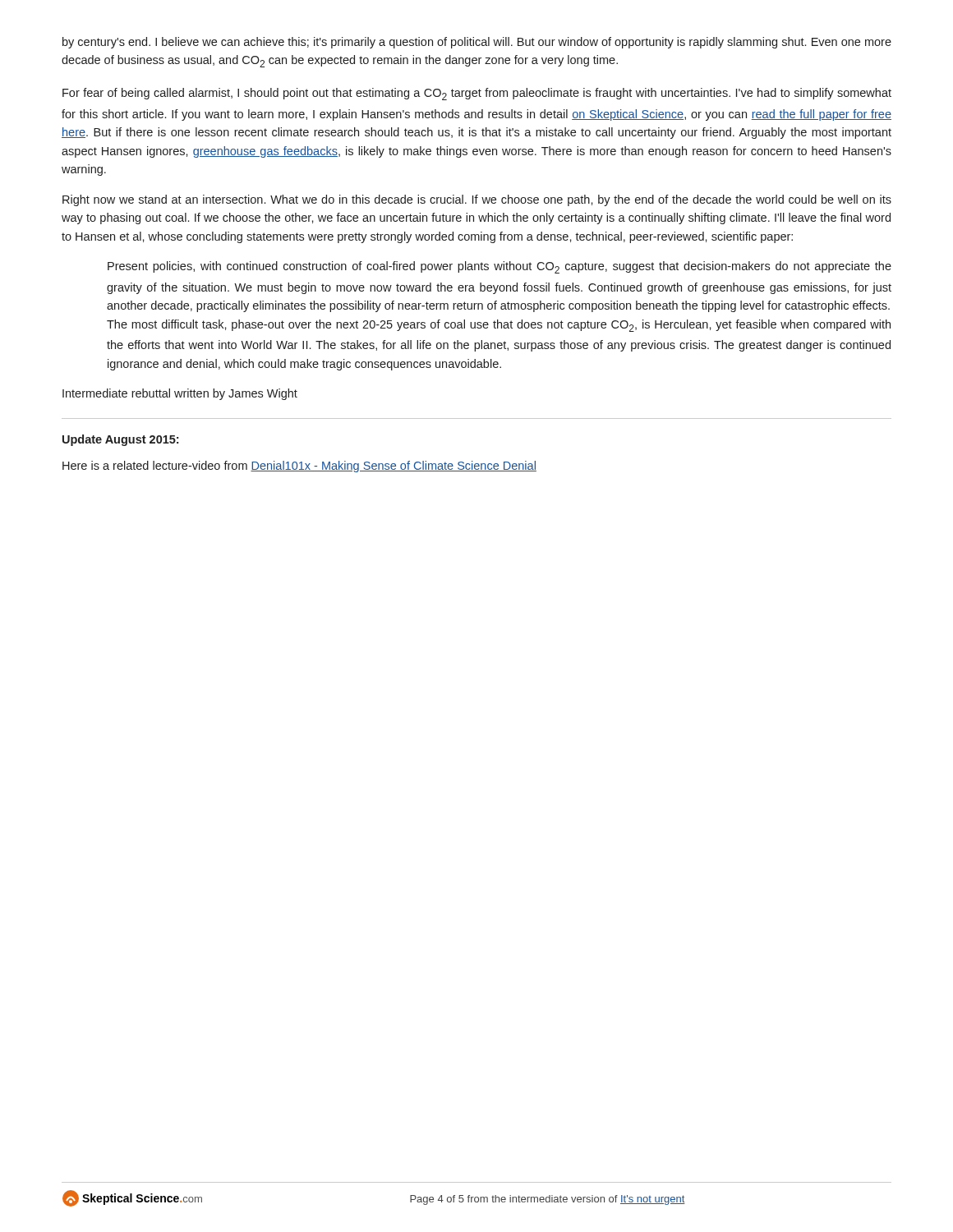Locate the text block starting "Update August 2015:"
Screen dimensions: 1232x953
(x=120, y=440)
